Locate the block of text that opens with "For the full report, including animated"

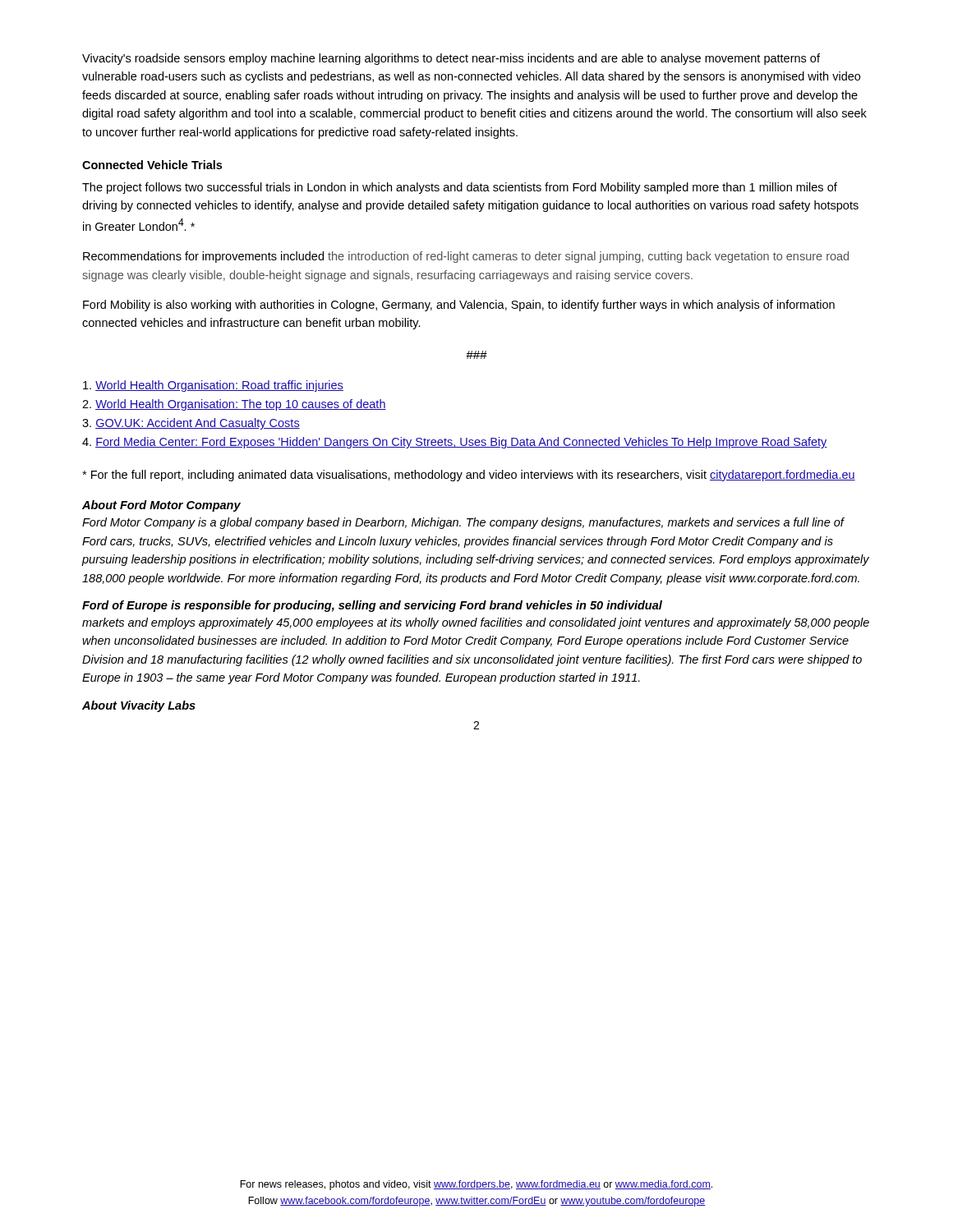468,474
